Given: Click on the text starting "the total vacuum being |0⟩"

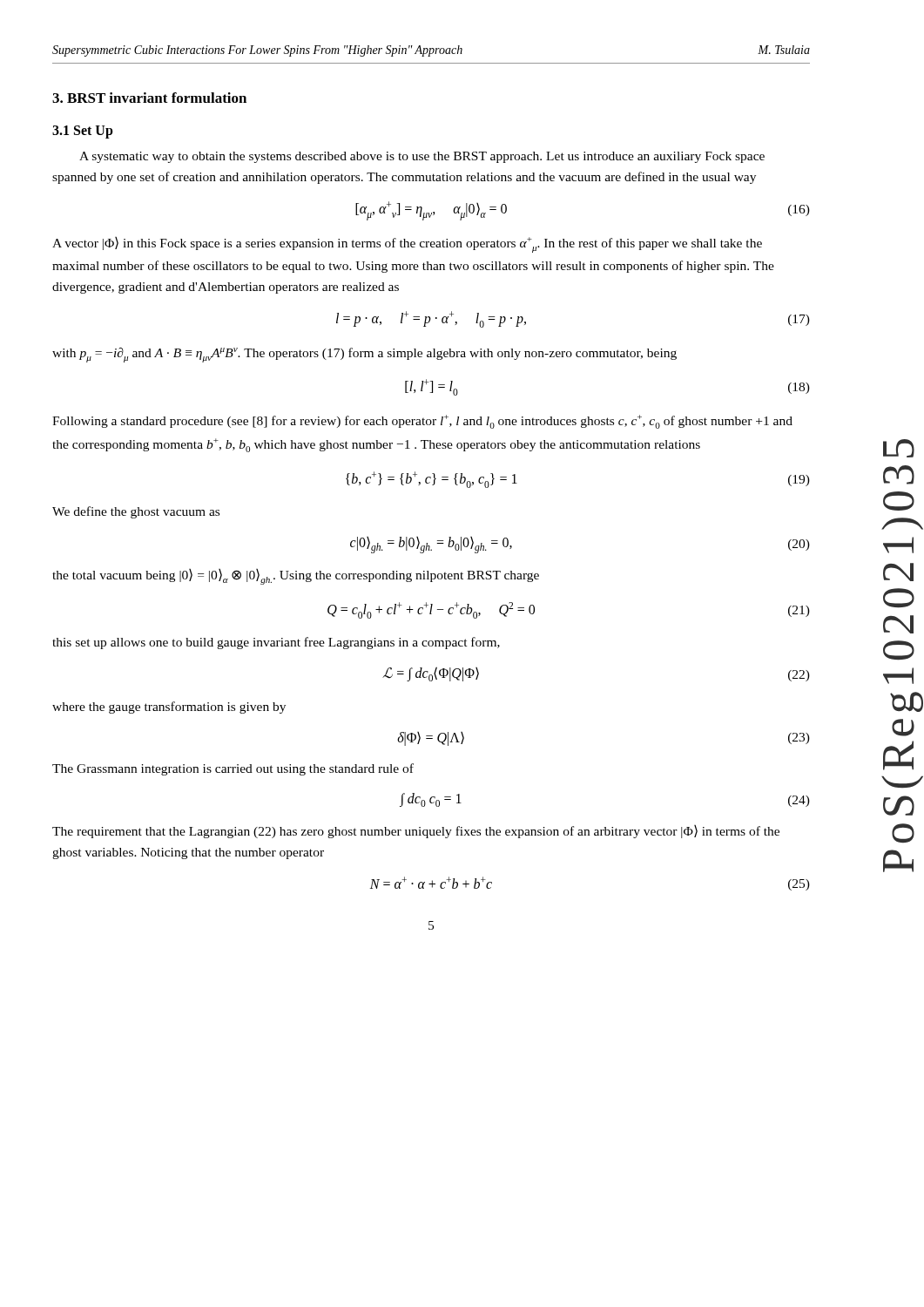Looking at the screenshot, I should pos(296,576).
